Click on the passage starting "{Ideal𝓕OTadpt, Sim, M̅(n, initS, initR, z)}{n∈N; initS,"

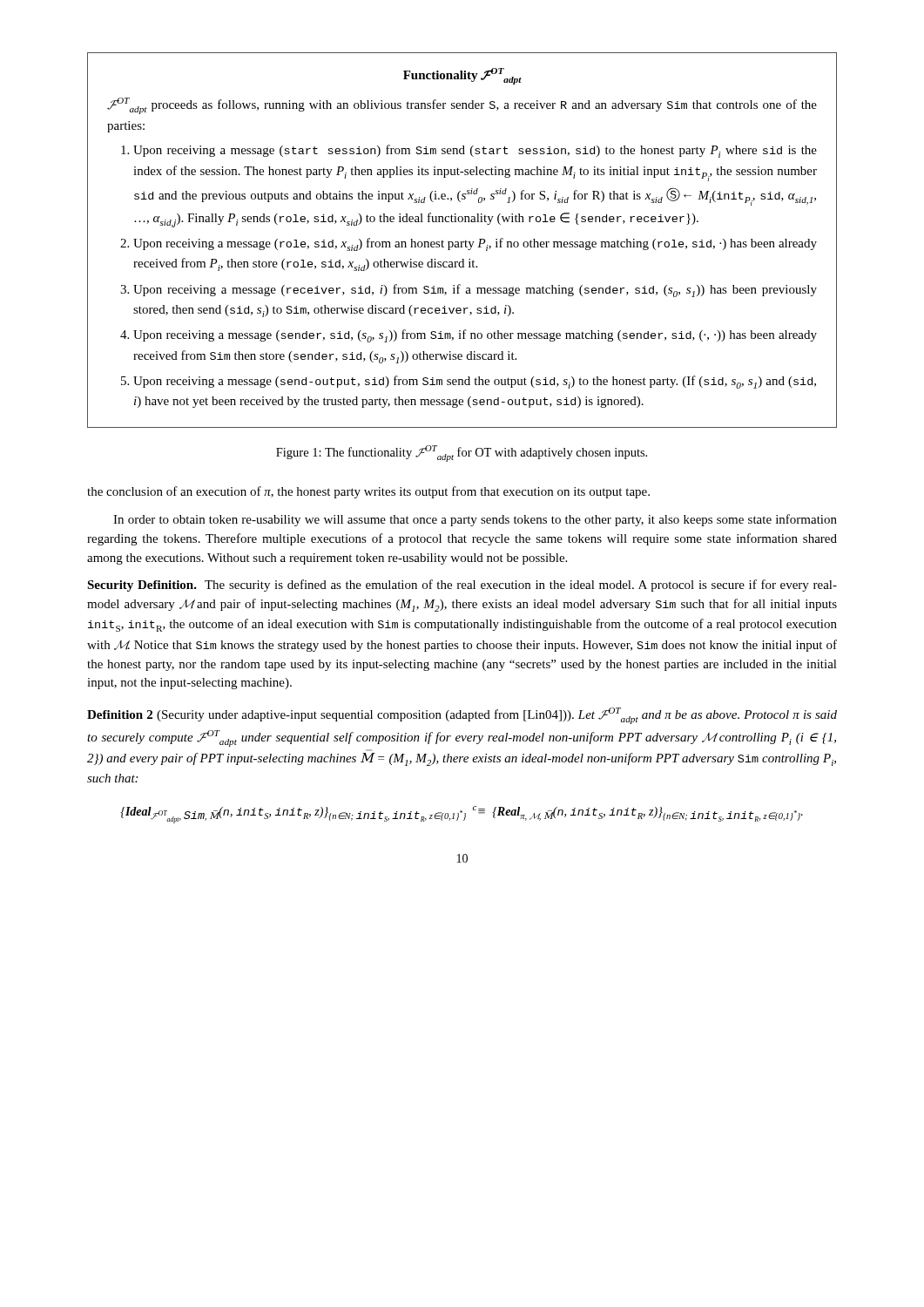pyautogui.click(x=462, y=812)
